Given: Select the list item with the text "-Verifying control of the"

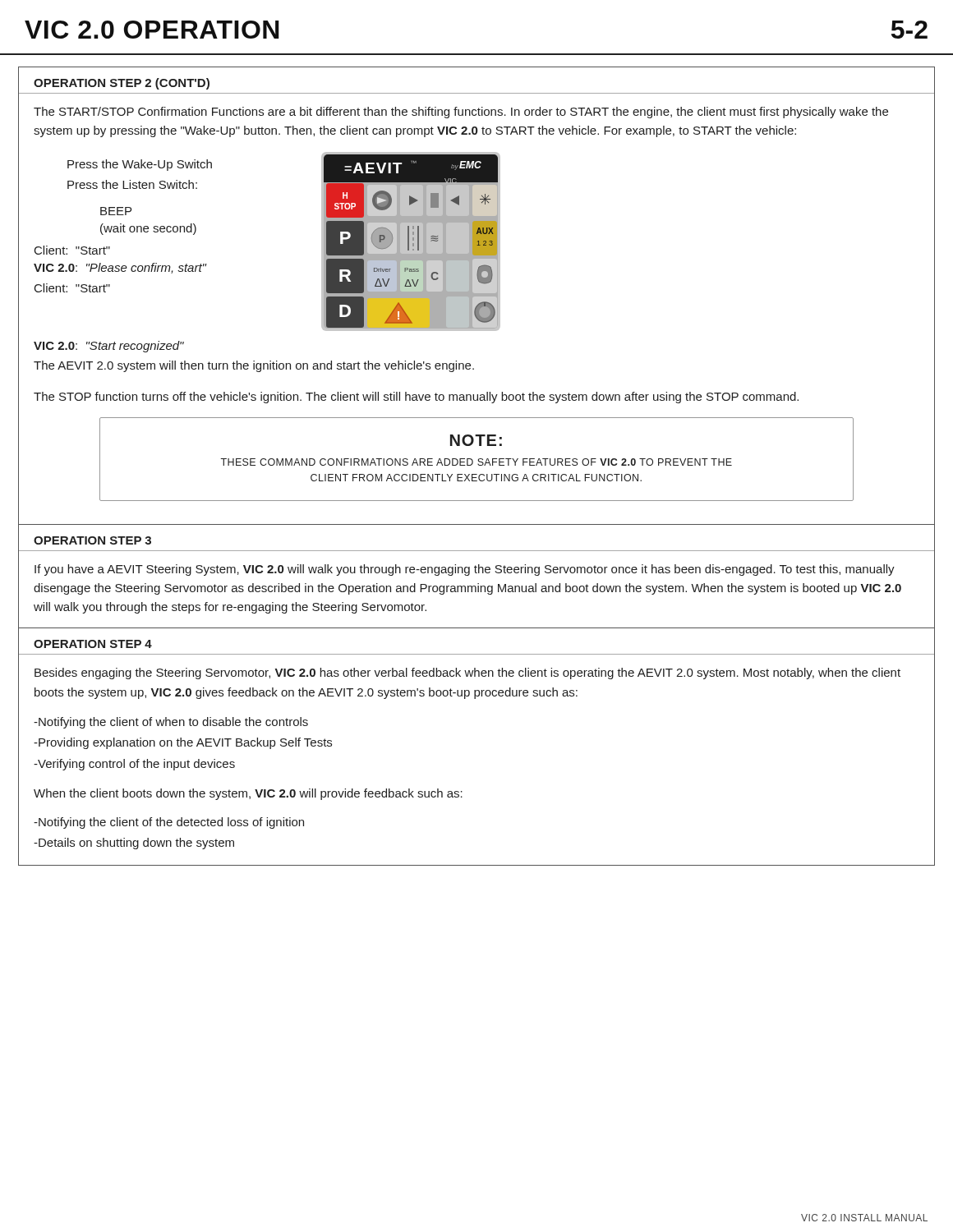Looking at the screenshot, I should pyautogui.click(x=134, y=763).
